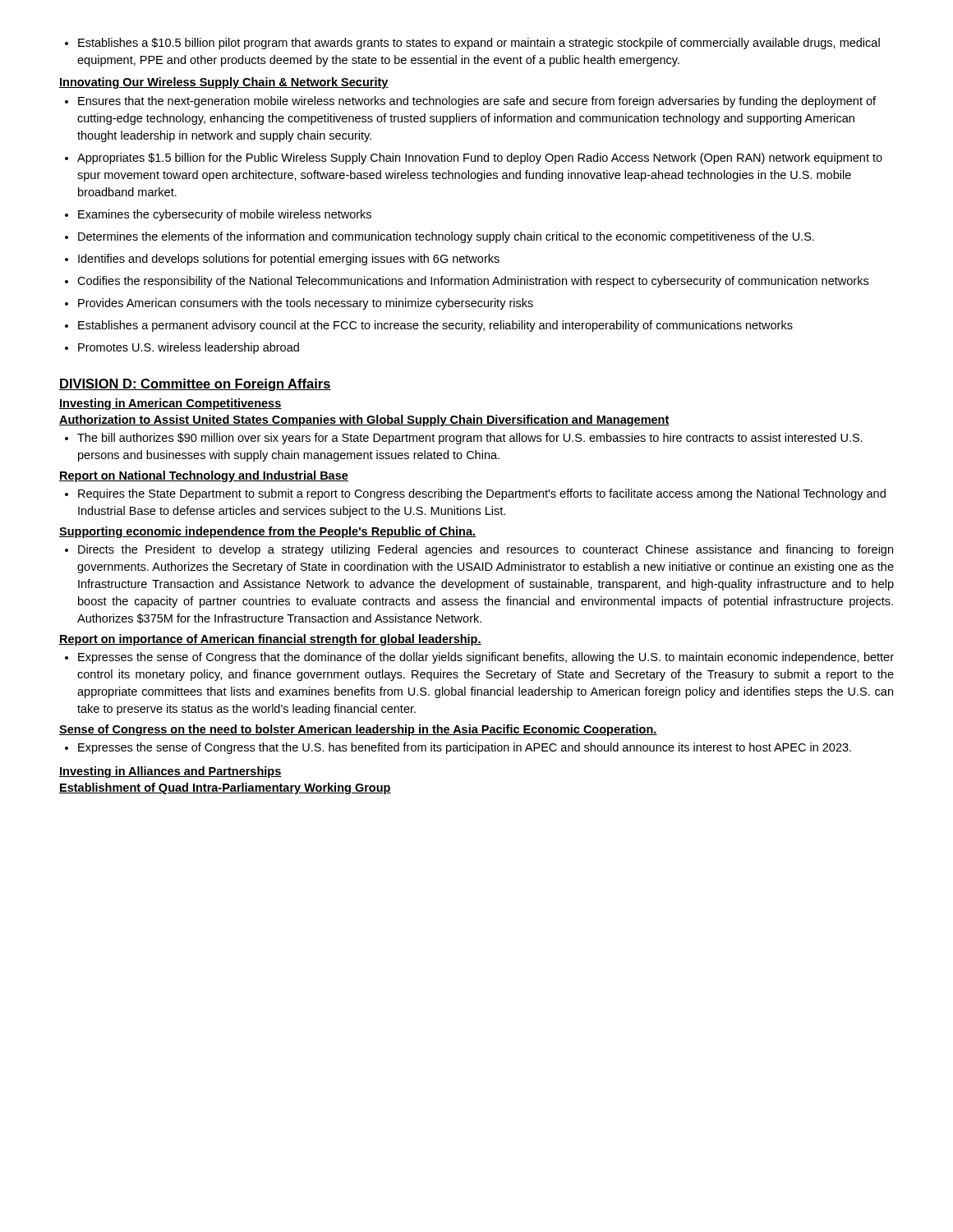Viewport: 953px width, 1232px height.
Task: Find the list item that reads "Identifies and develops solutions for potential emerging issues"
Action: coord(476,259)
